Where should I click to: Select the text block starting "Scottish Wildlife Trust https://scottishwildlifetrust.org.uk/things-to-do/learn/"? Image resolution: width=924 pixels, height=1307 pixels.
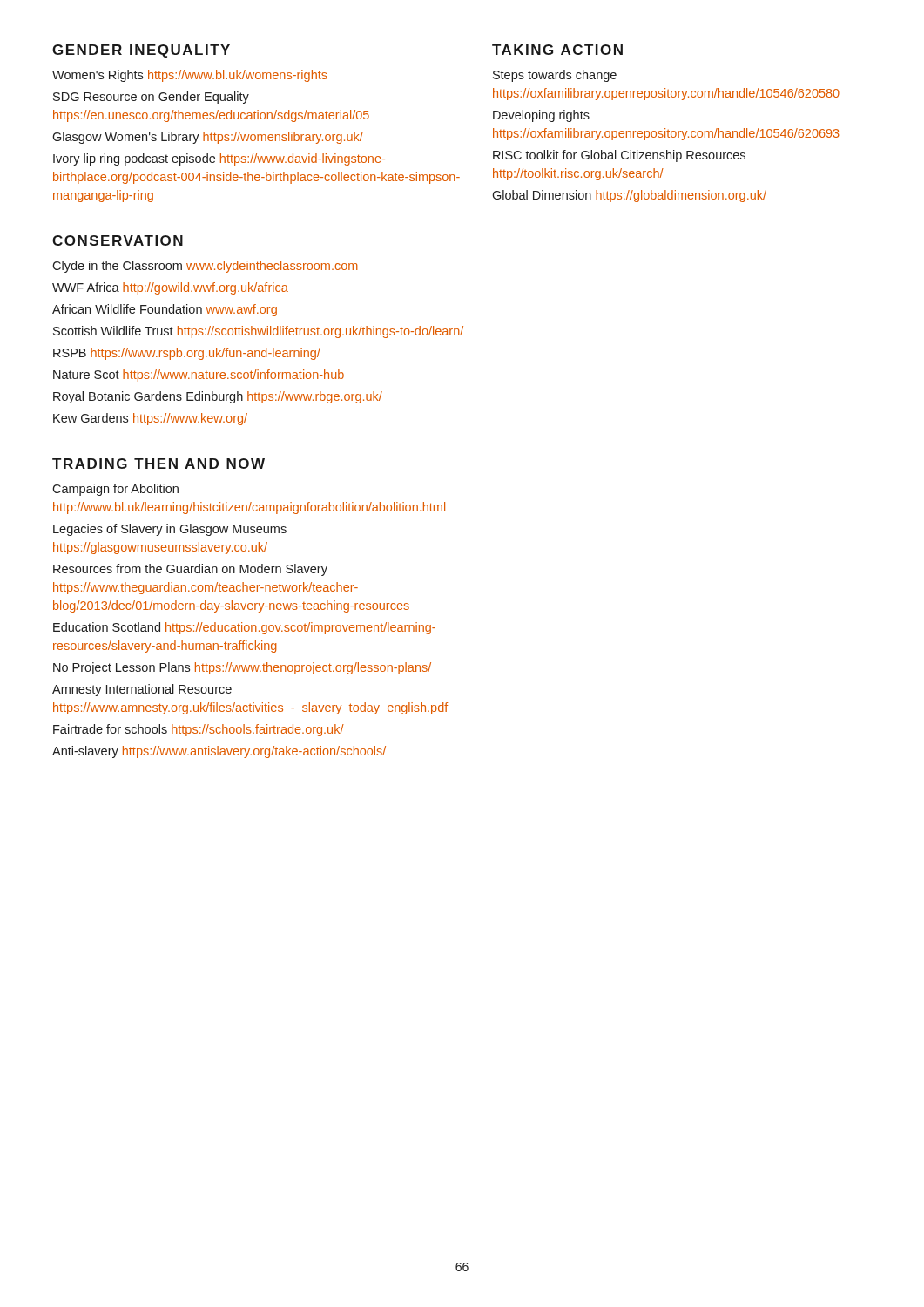pyautogui.click(x=258, y=331)
